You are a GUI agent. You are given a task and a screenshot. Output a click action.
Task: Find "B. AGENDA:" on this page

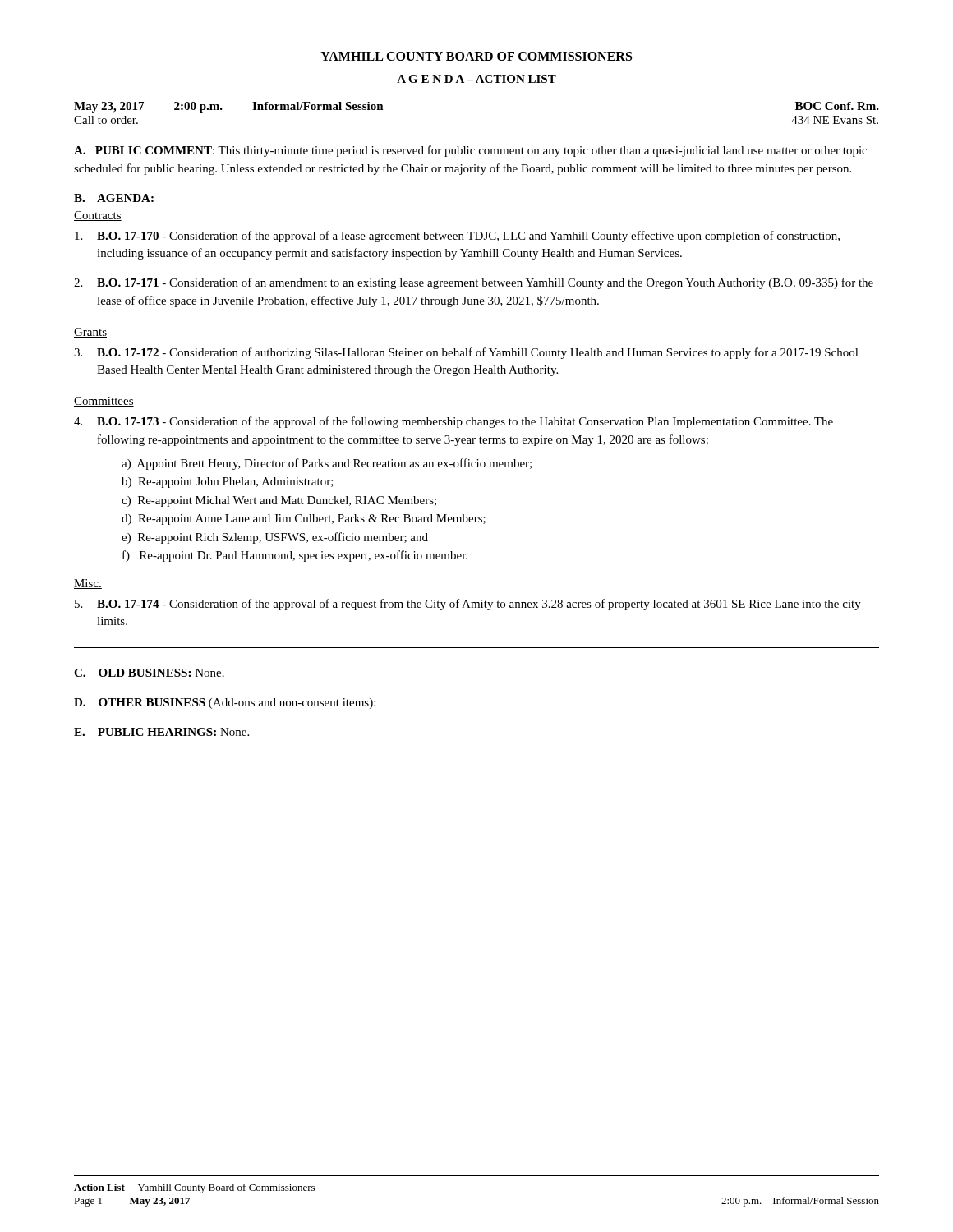(x=114, y=198)
